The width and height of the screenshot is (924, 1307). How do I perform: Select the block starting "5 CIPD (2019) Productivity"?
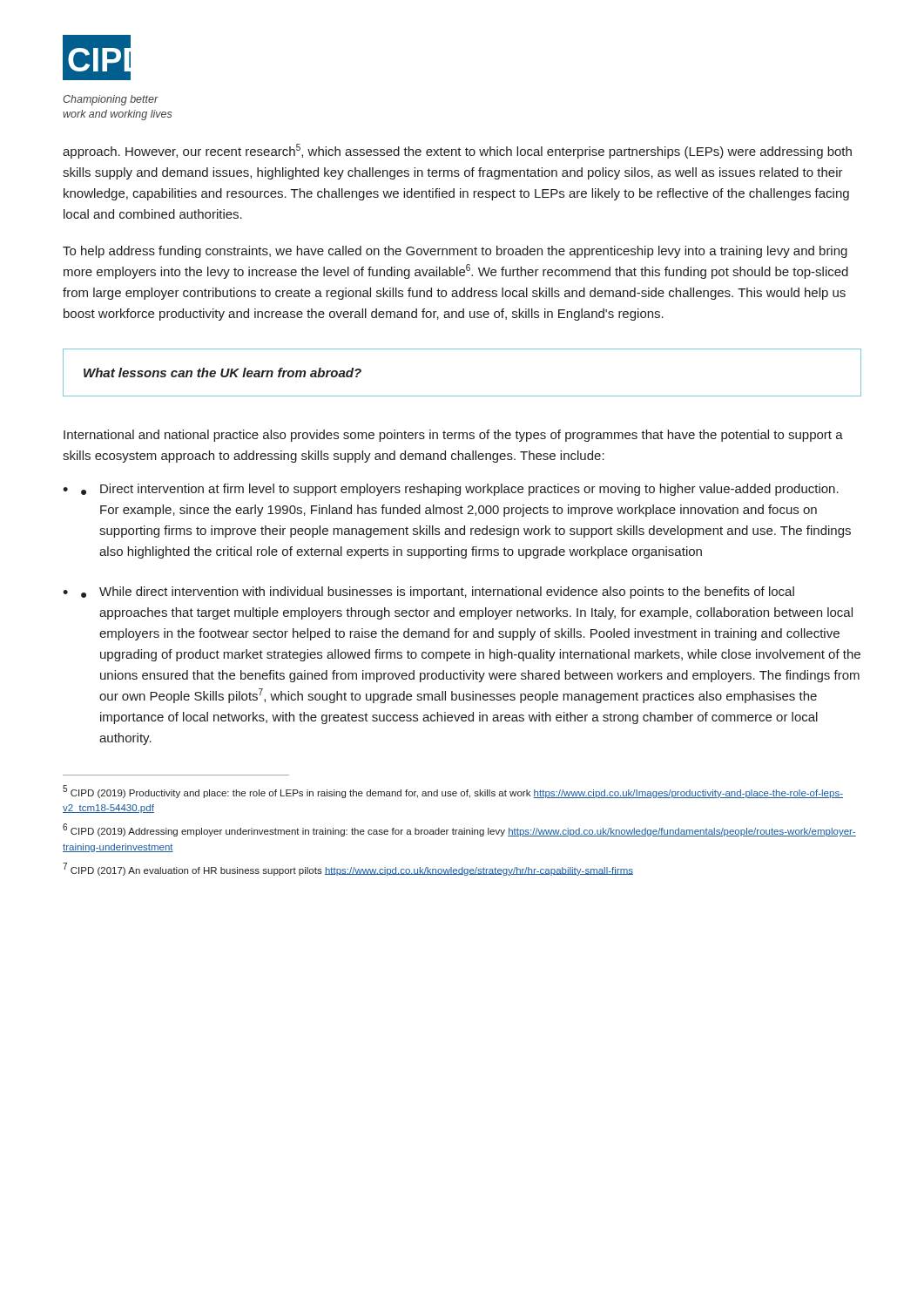[x=453, y=799]
